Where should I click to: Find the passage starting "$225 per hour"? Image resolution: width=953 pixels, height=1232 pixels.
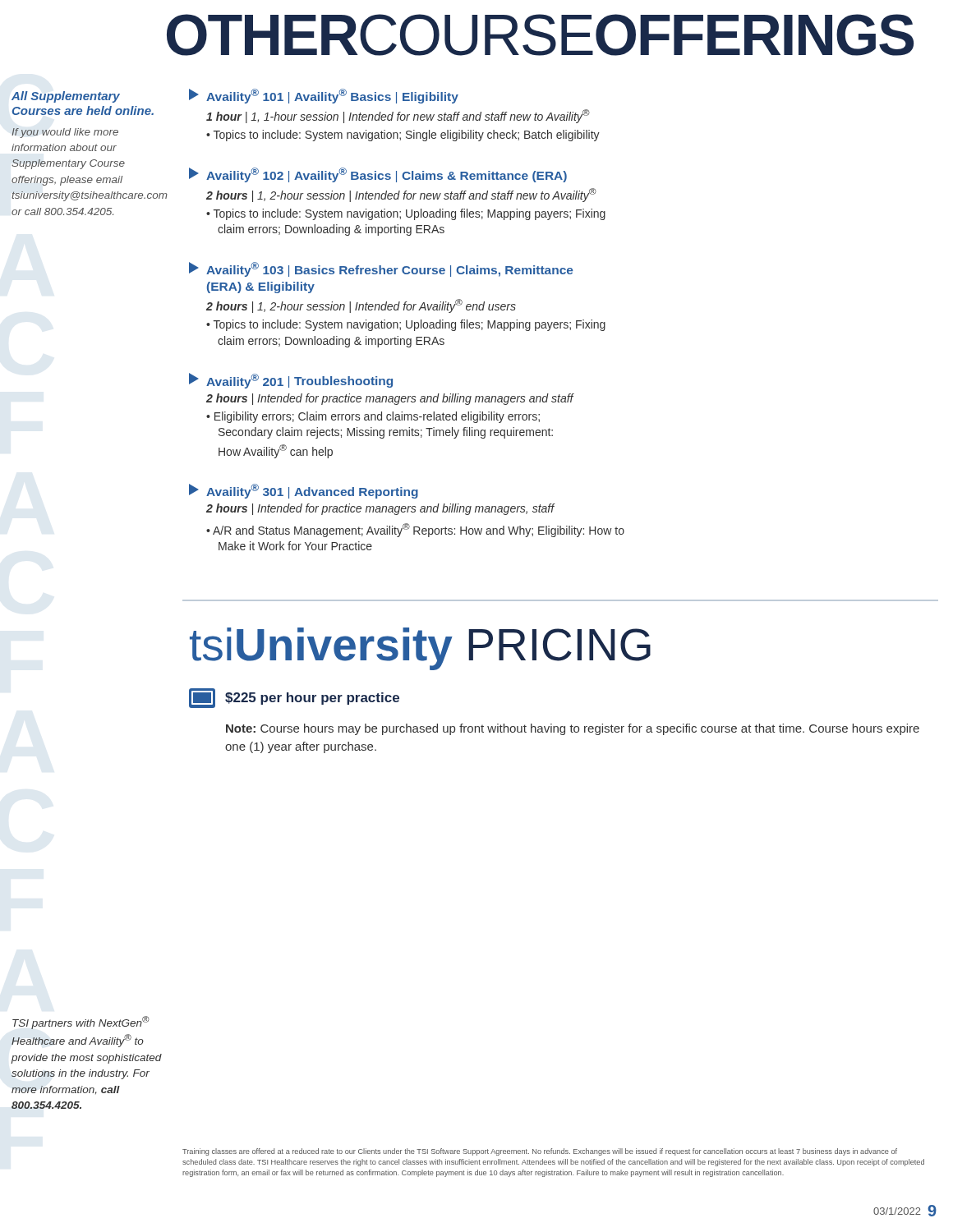294,698
